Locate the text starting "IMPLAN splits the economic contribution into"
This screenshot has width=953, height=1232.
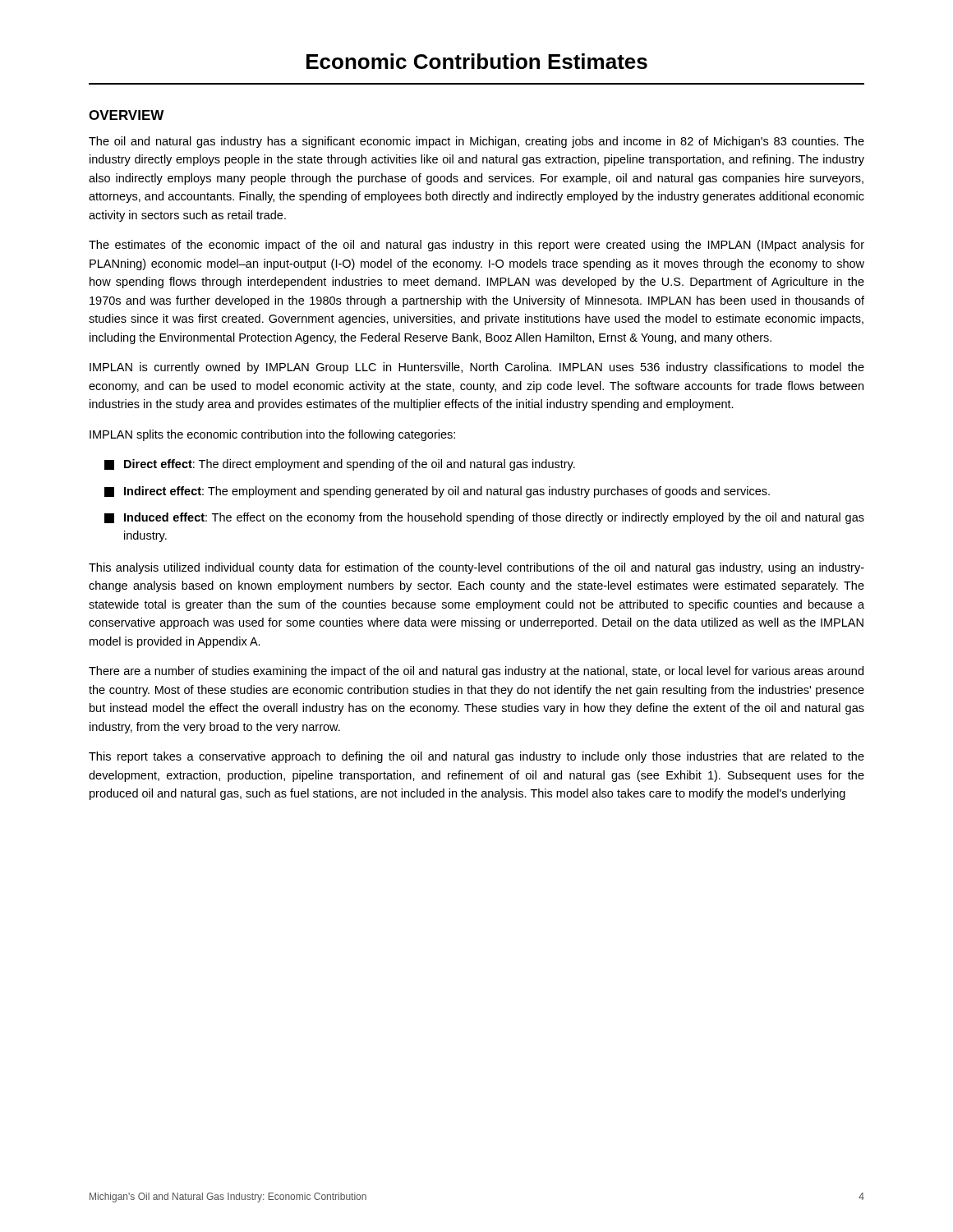tap(272, 434)
